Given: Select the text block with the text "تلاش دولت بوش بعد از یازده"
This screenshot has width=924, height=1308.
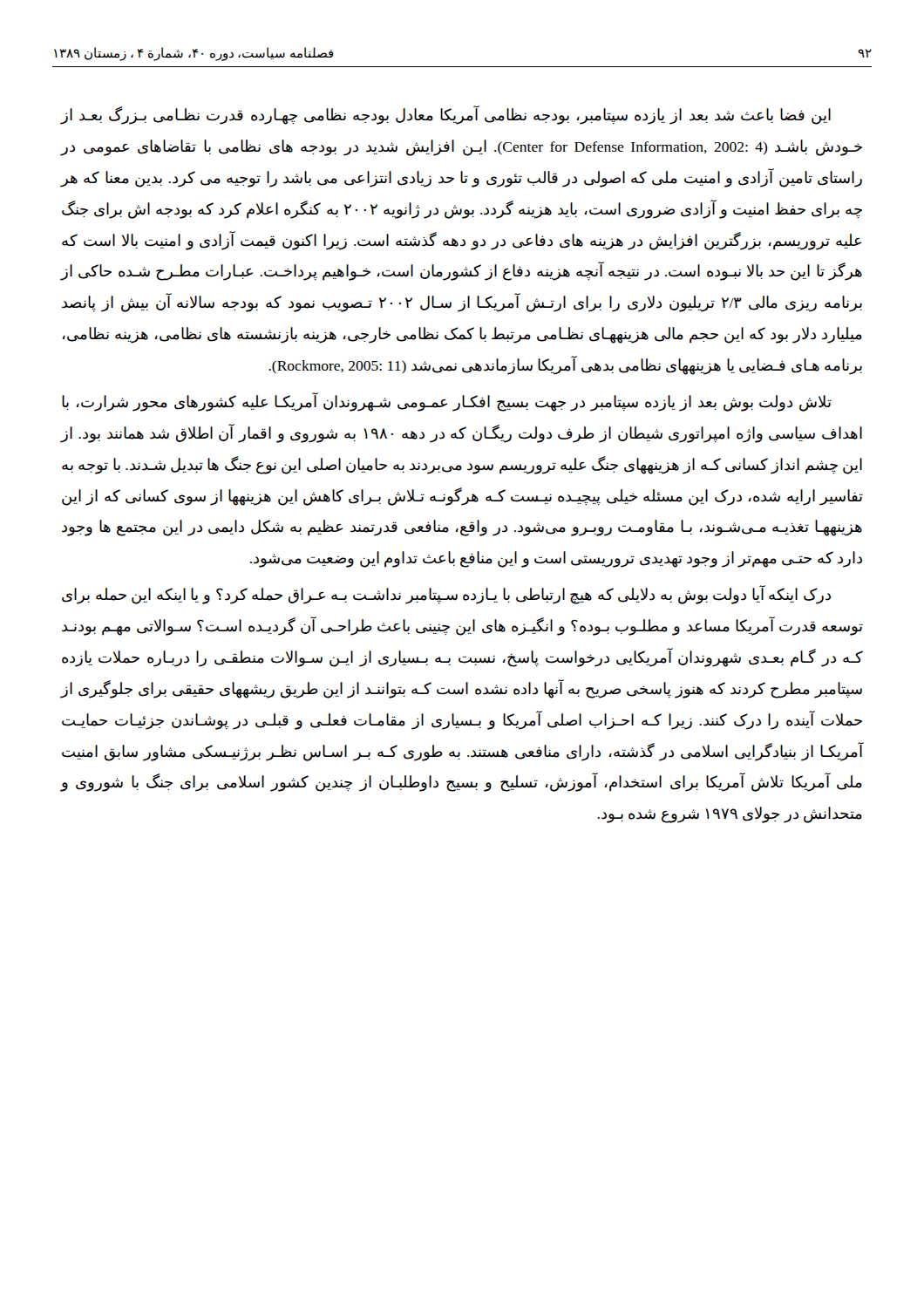Looking at the screenshot, I should tap(462, 480).
